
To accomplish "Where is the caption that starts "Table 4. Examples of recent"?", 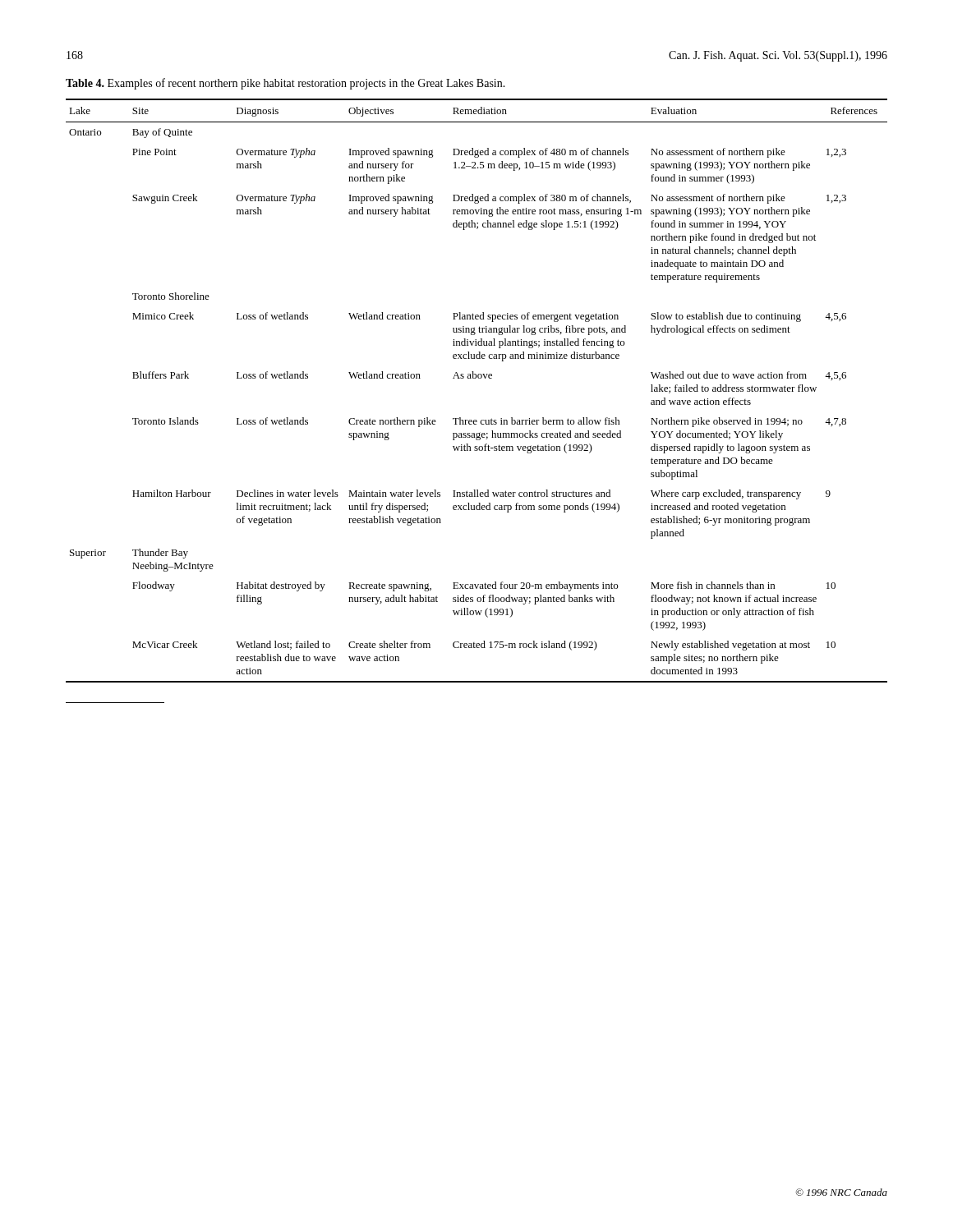I will 286,83.
